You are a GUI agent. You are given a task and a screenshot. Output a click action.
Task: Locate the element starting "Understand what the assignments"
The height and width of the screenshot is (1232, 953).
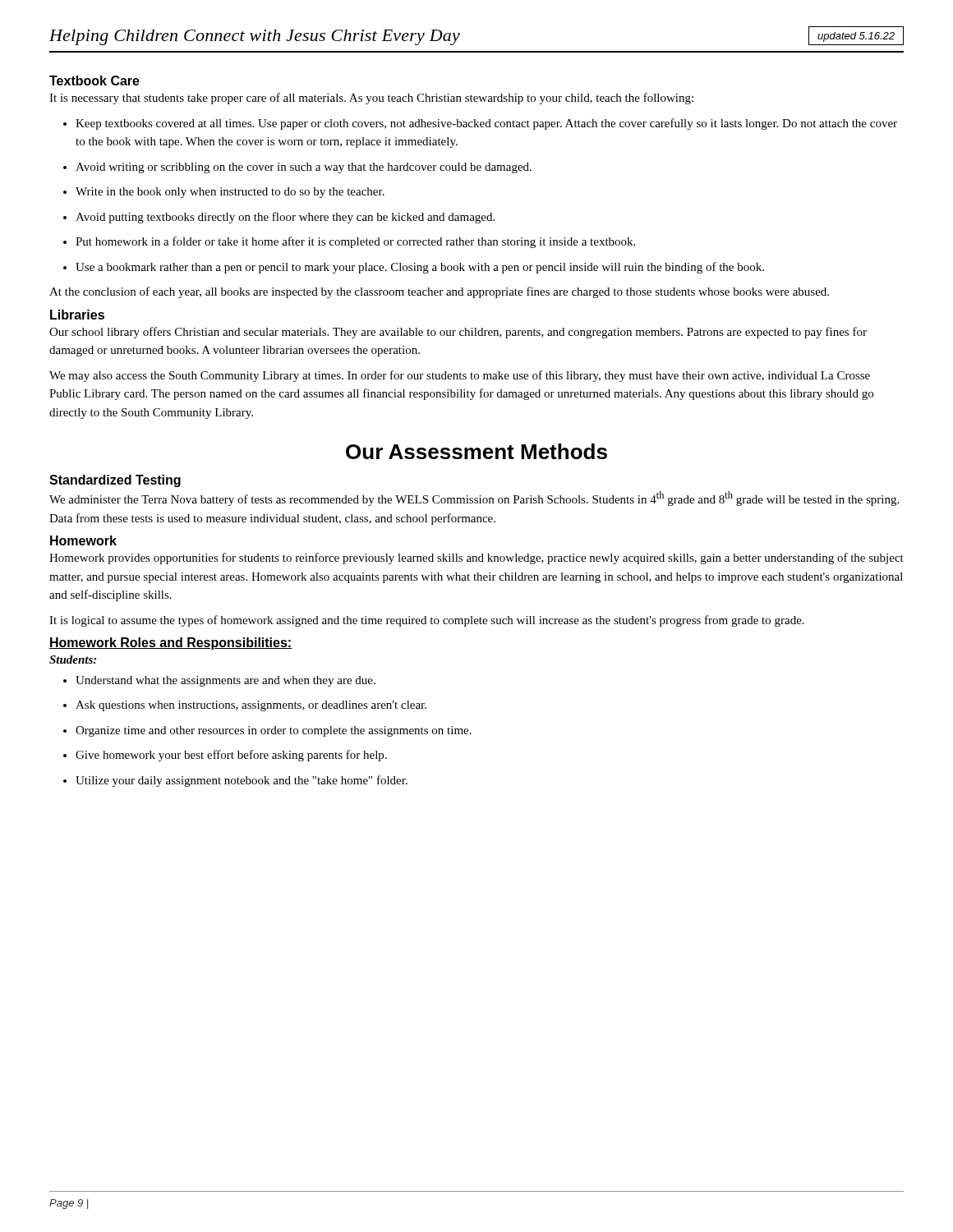click(x=219, y=681)
